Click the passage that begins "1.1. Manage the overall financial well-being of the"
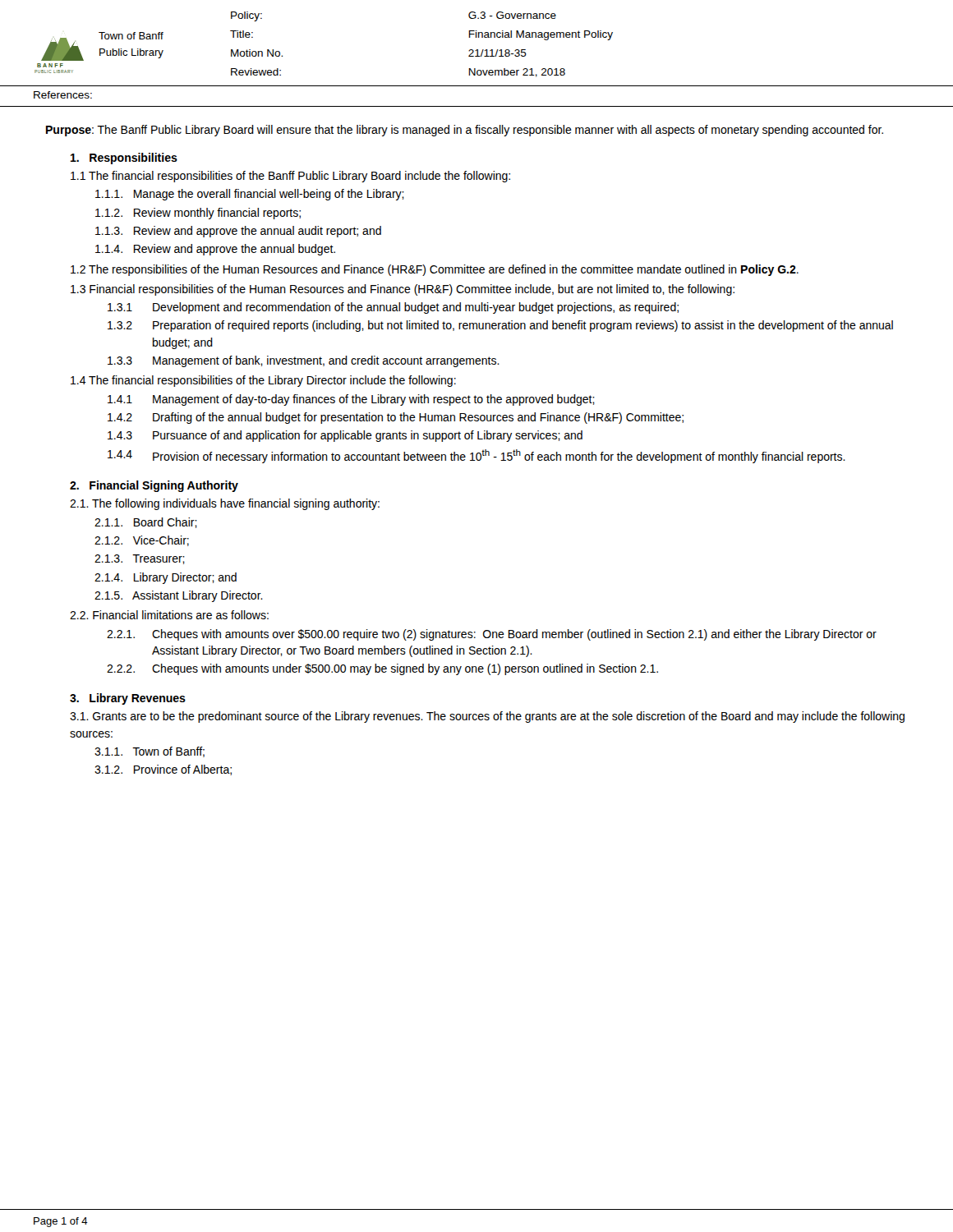Screen dimensions: 1232x953 249,194
